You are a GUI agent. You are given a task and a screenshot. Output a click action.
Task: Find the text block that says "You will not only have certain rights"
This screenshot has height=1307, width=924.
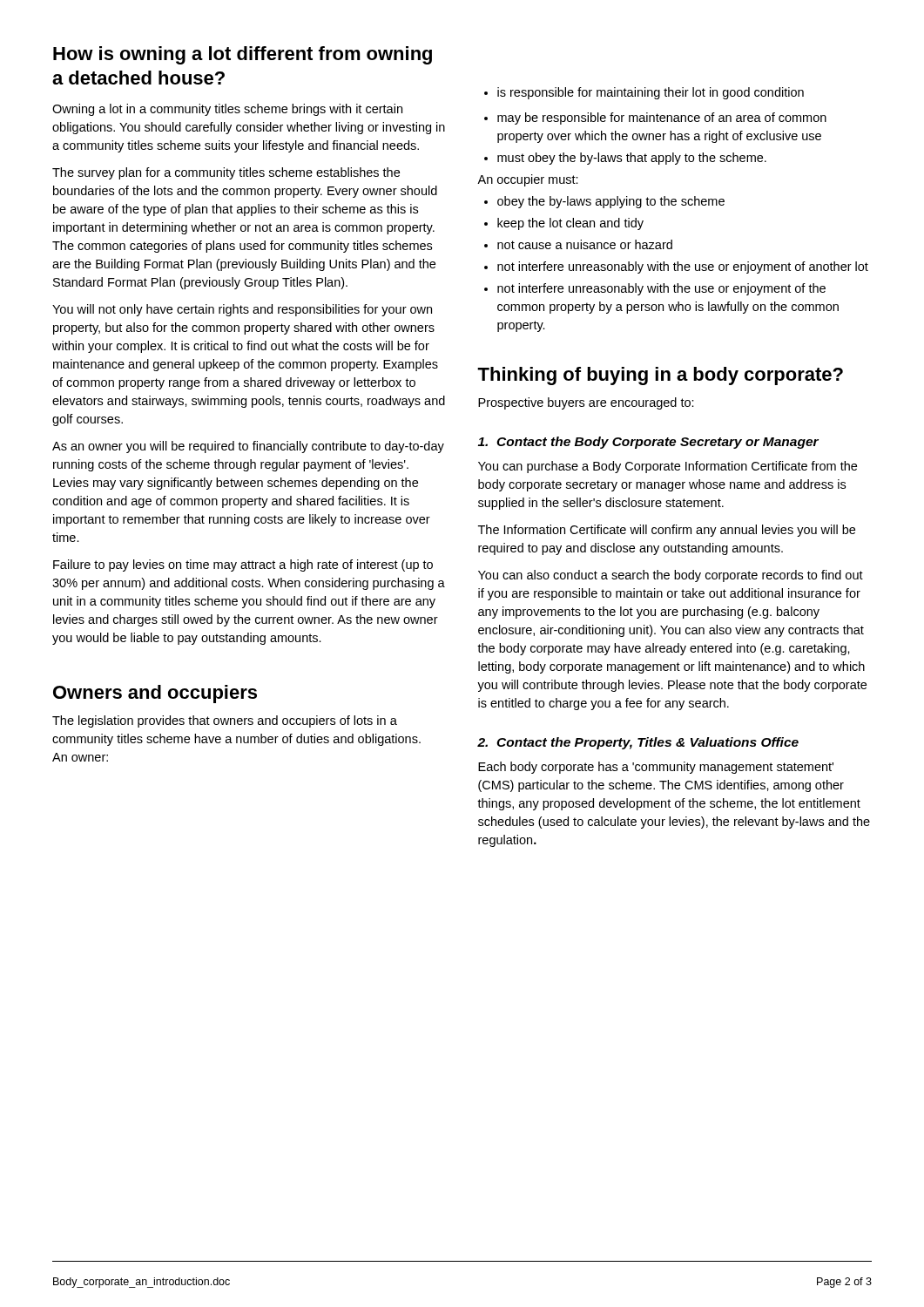[249, 365]
